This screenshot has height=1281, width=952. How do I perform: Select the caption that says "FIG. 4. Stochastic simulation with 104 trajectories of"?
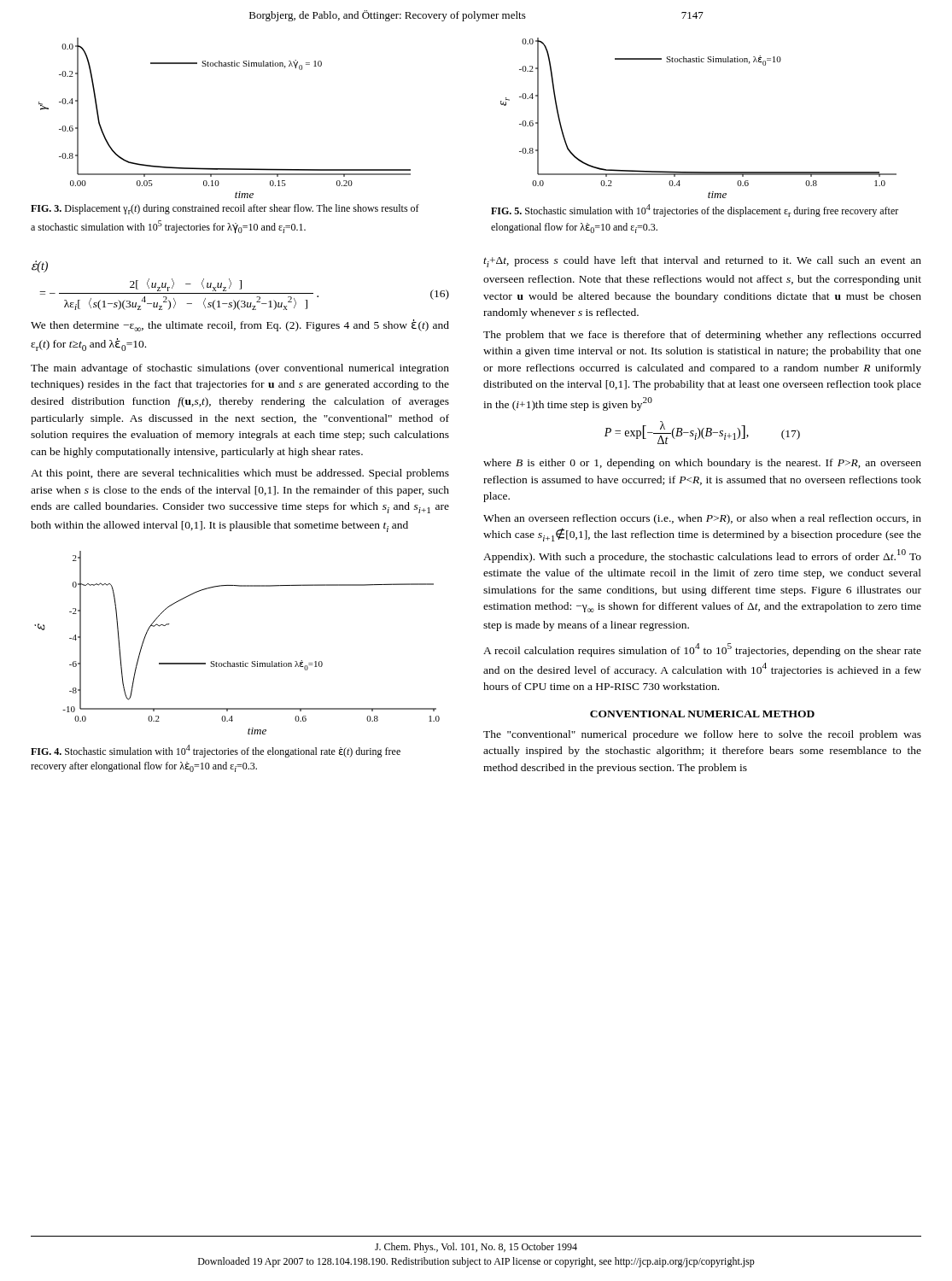216,758
